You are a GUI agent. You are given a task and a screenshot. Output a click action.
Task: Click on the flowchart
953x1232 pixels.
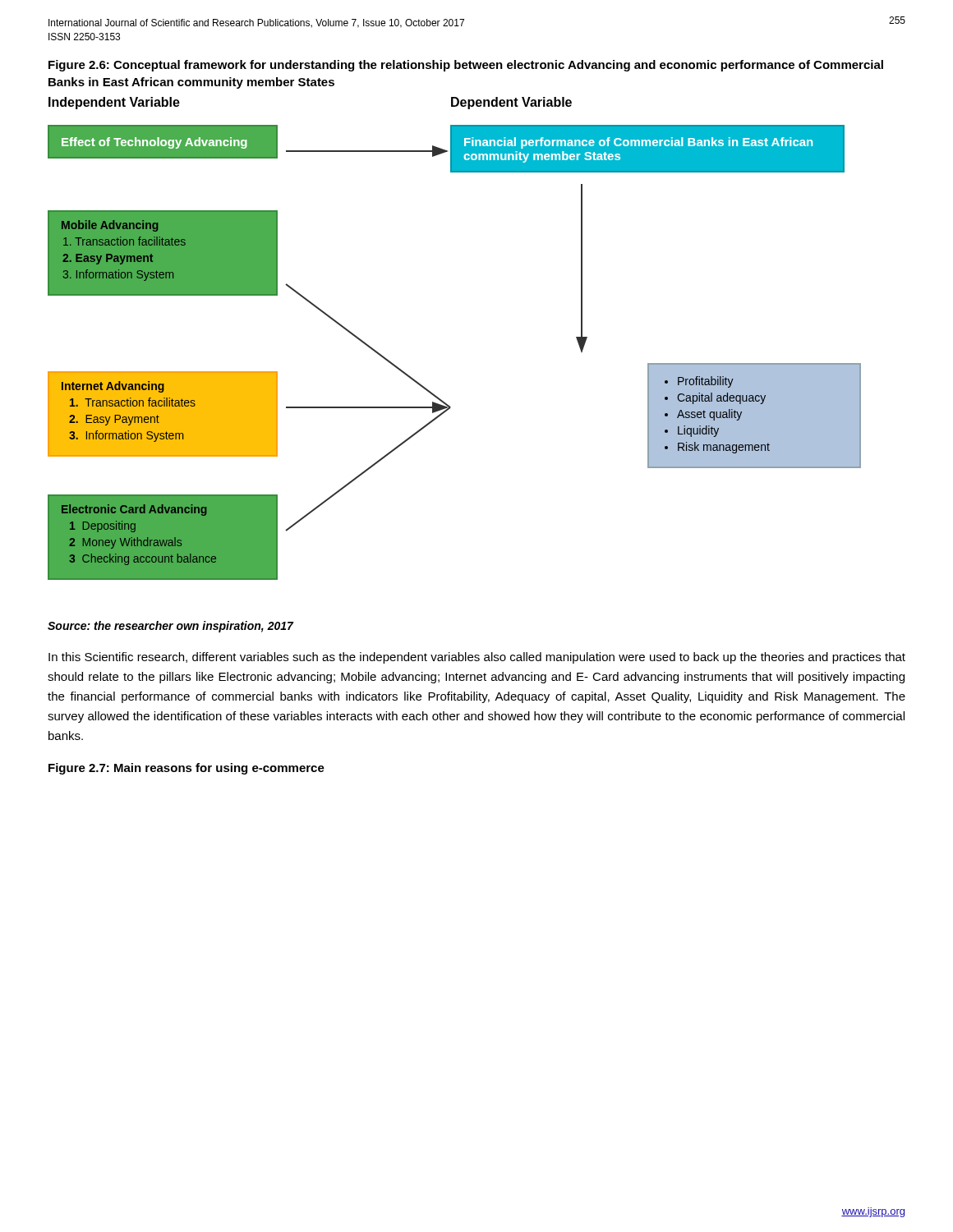pos(476,354)
